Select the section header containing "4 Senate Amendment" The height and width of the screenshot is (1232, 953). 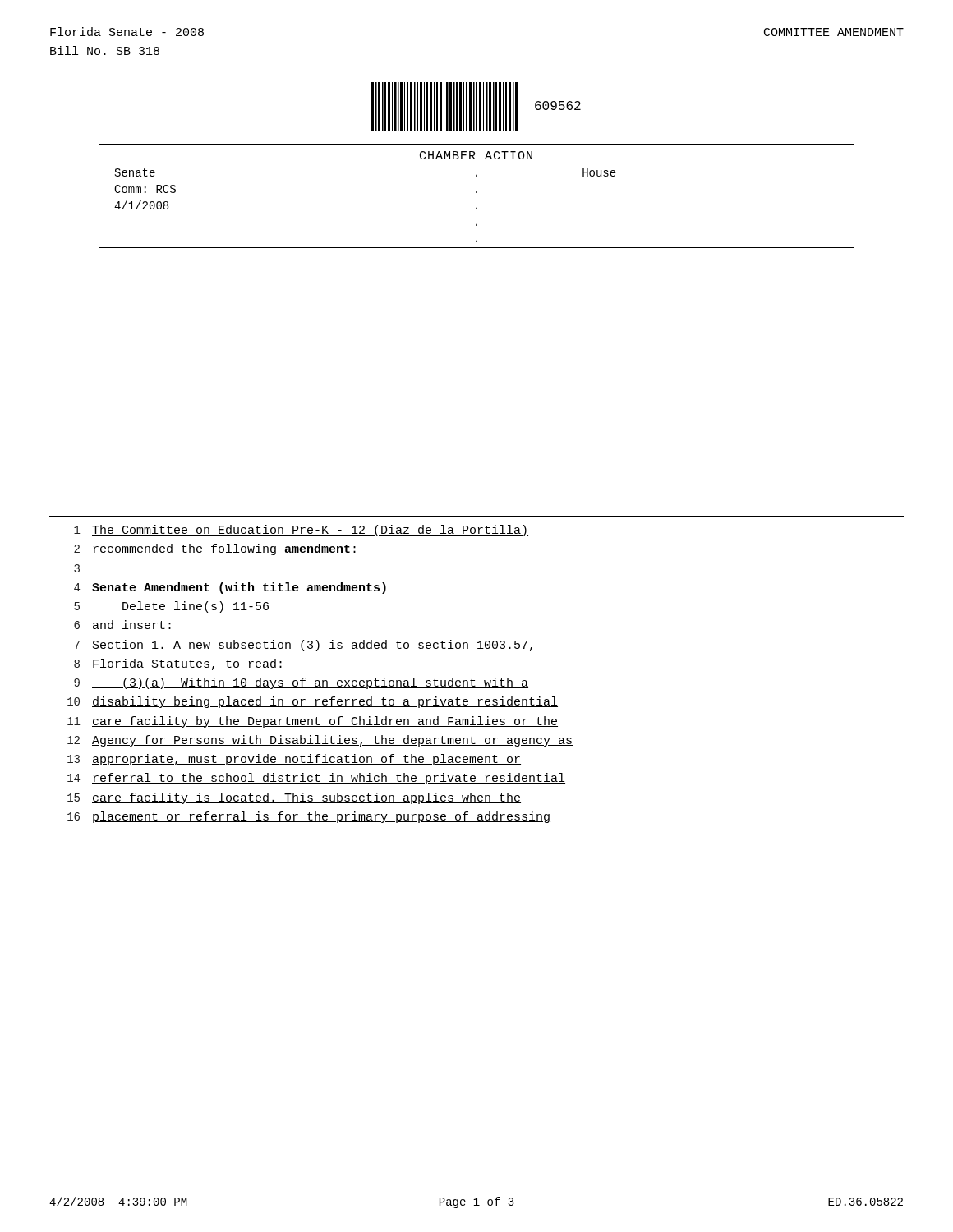[230, 588]
